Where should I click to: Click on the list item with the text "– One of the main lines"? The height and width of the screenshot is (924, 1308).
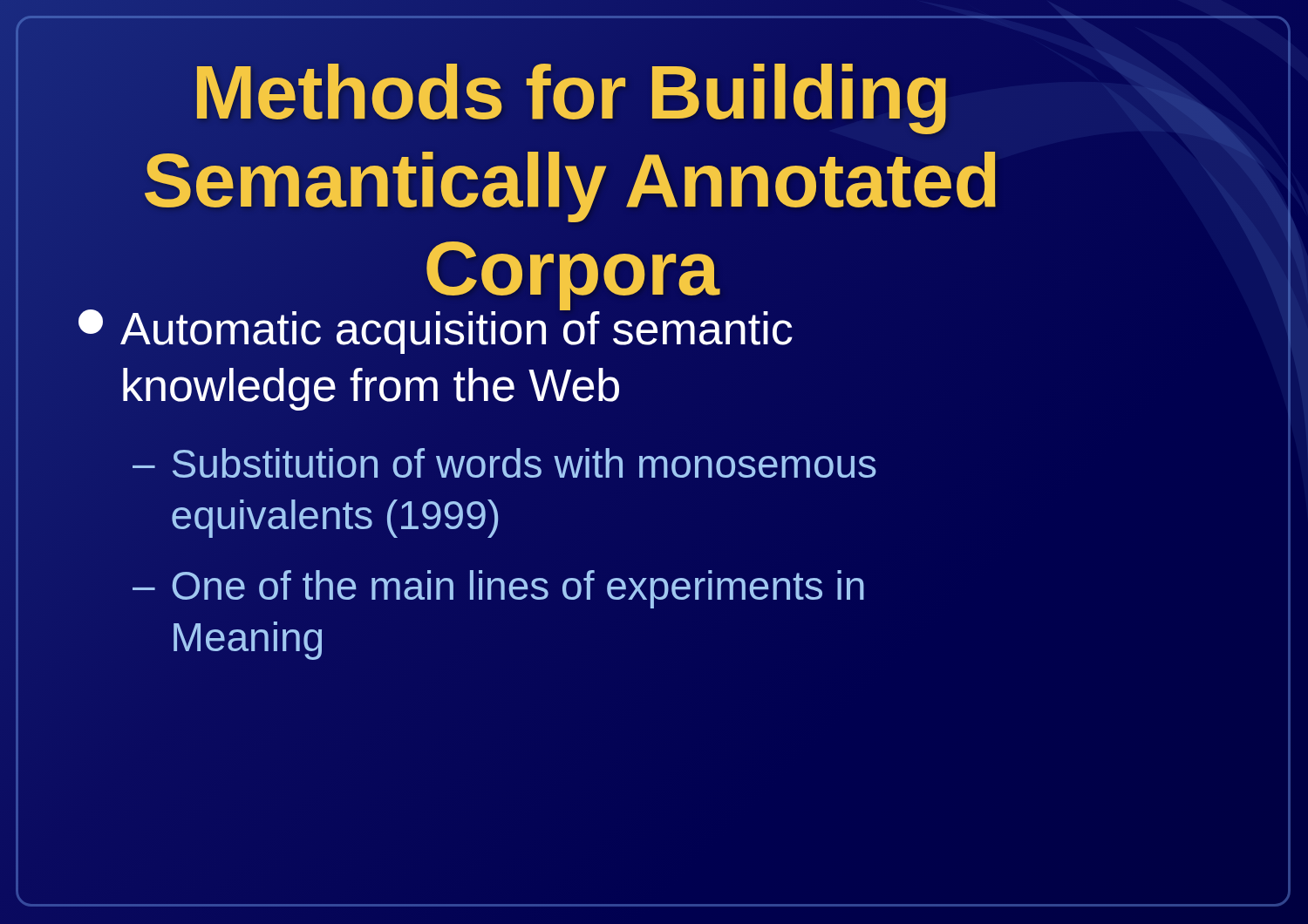[x=499, y=612]
